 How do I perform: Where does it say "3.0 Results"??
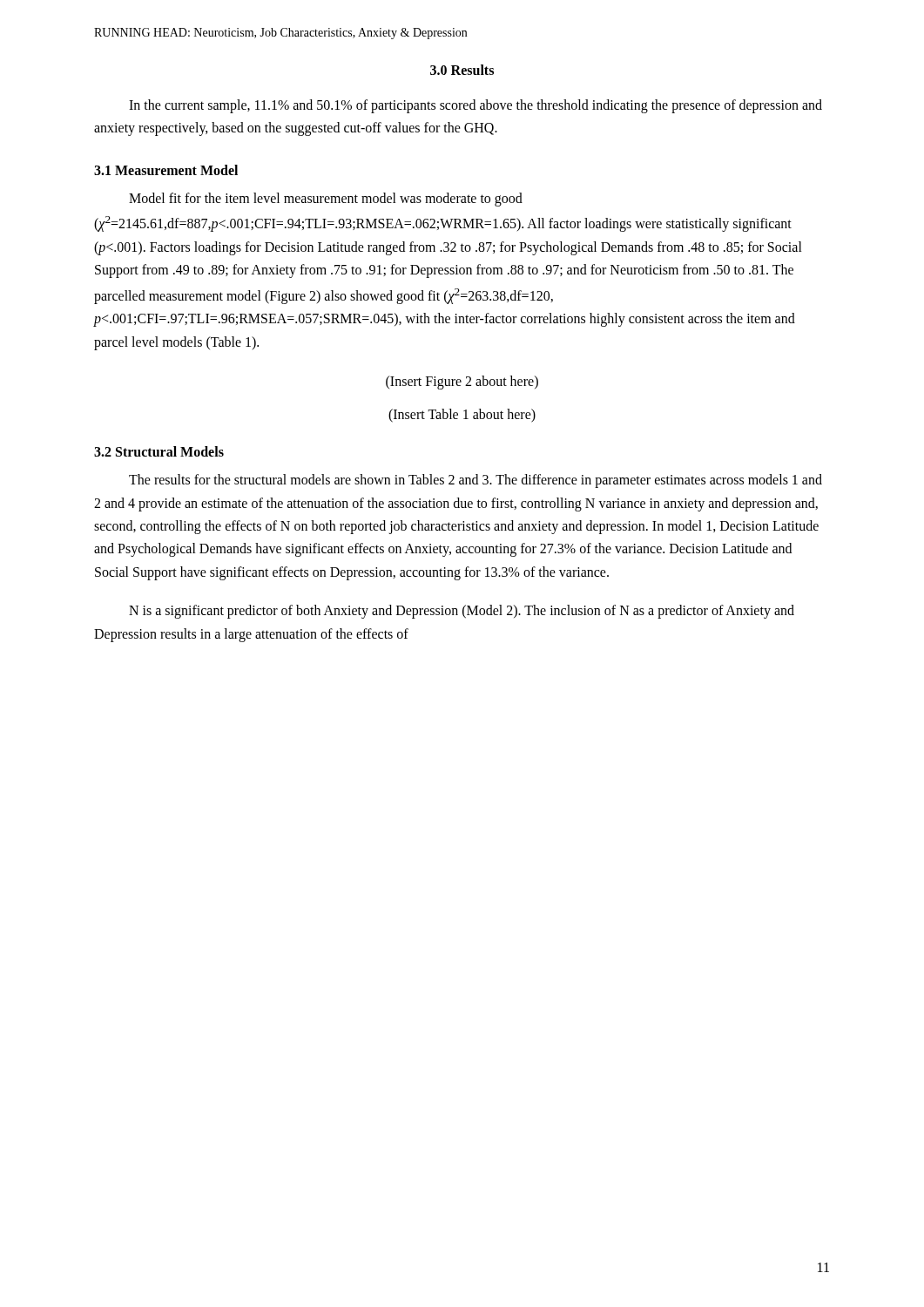(x=462, y=70)
